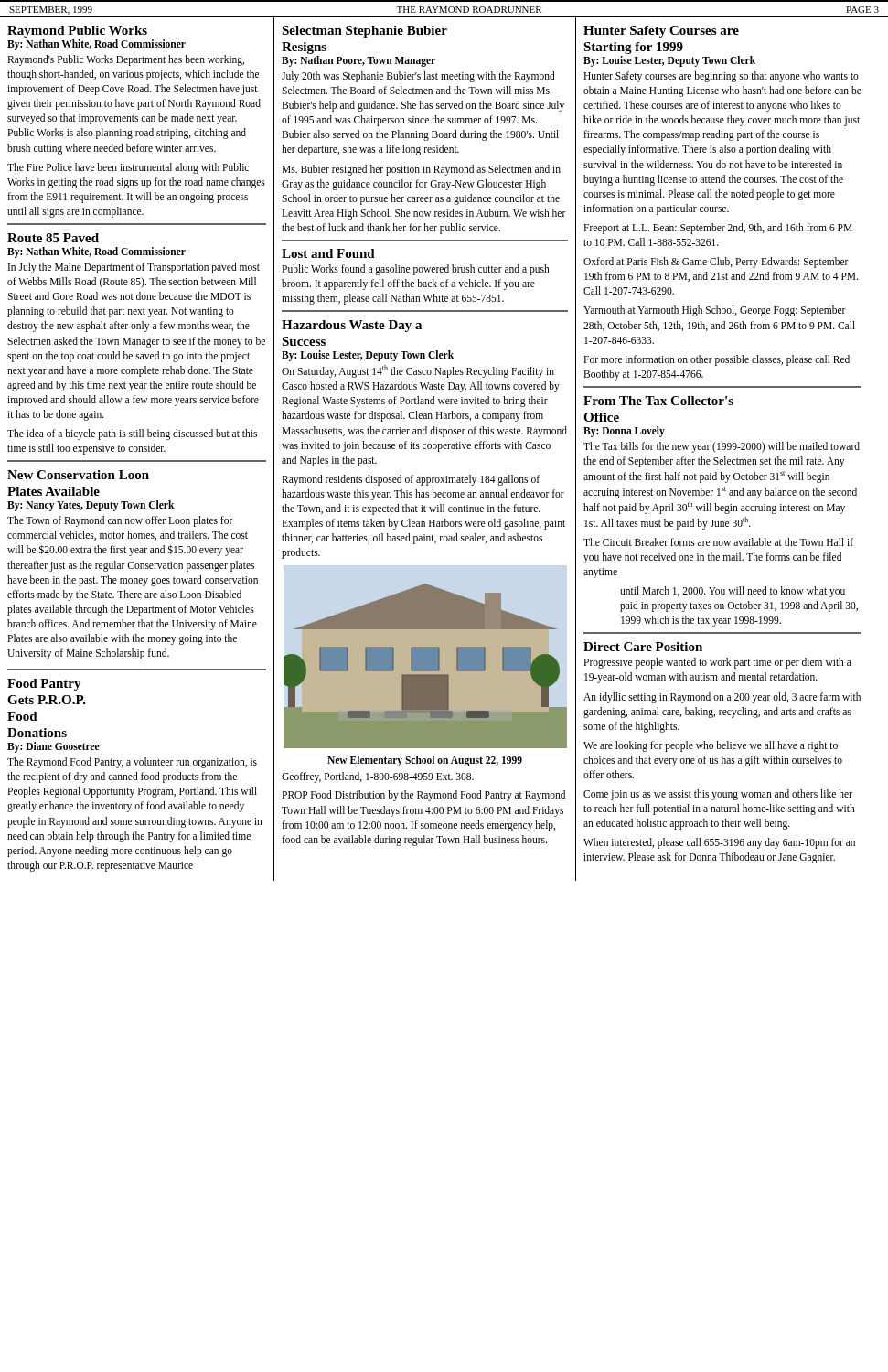888x1372 pixels.
Task: Navigate to the region starting "By: Nathan Poore,"
Action: point(359,60)
